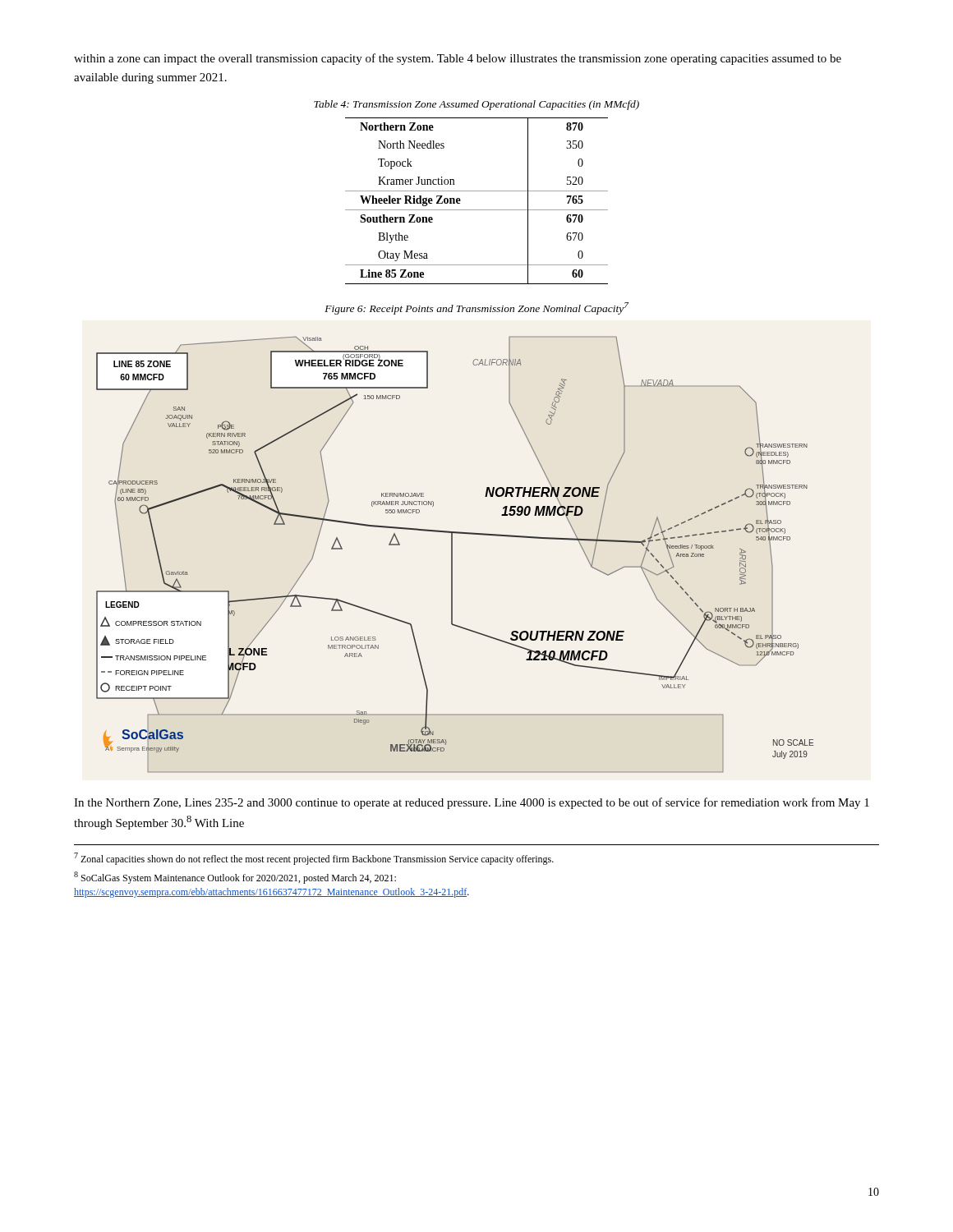Locate the caption that says "Table 4: Transmission Zone Assumed Operational"
This screenshot has height=1232, width=953.
point(476,104)
